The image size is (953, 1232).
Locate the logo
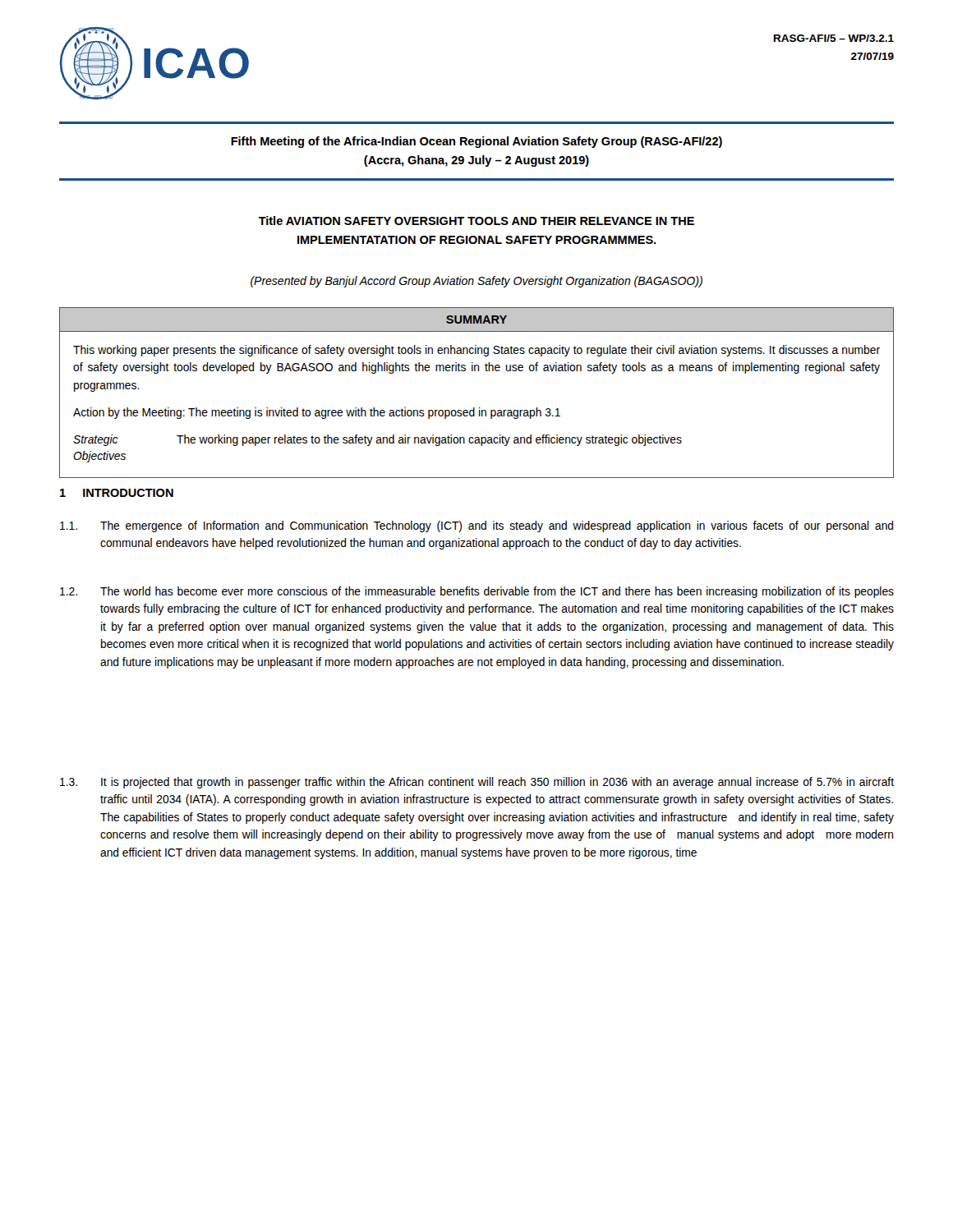(155, 63)
